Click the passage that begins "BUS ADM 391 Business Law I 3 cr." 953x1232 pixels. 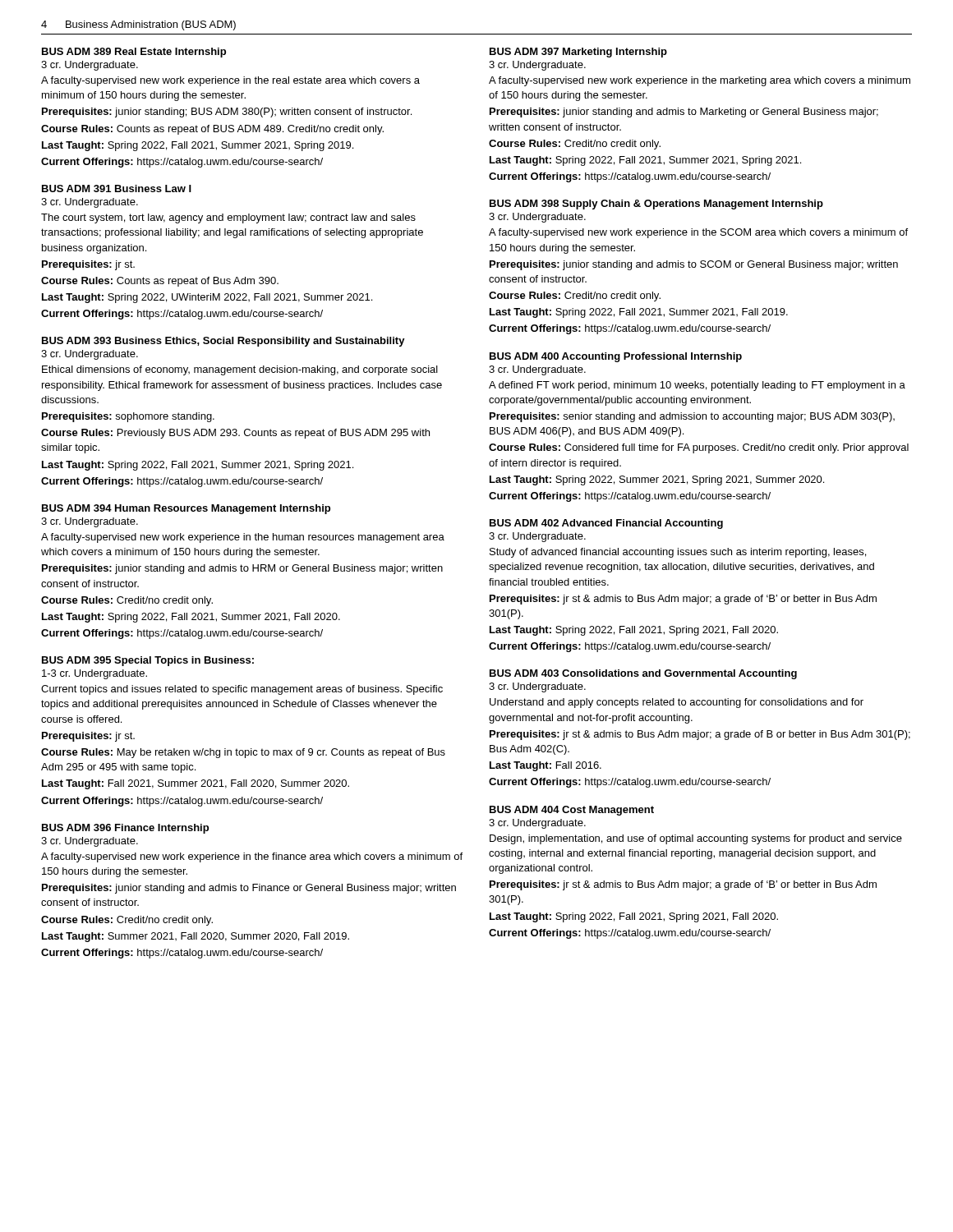117,188
